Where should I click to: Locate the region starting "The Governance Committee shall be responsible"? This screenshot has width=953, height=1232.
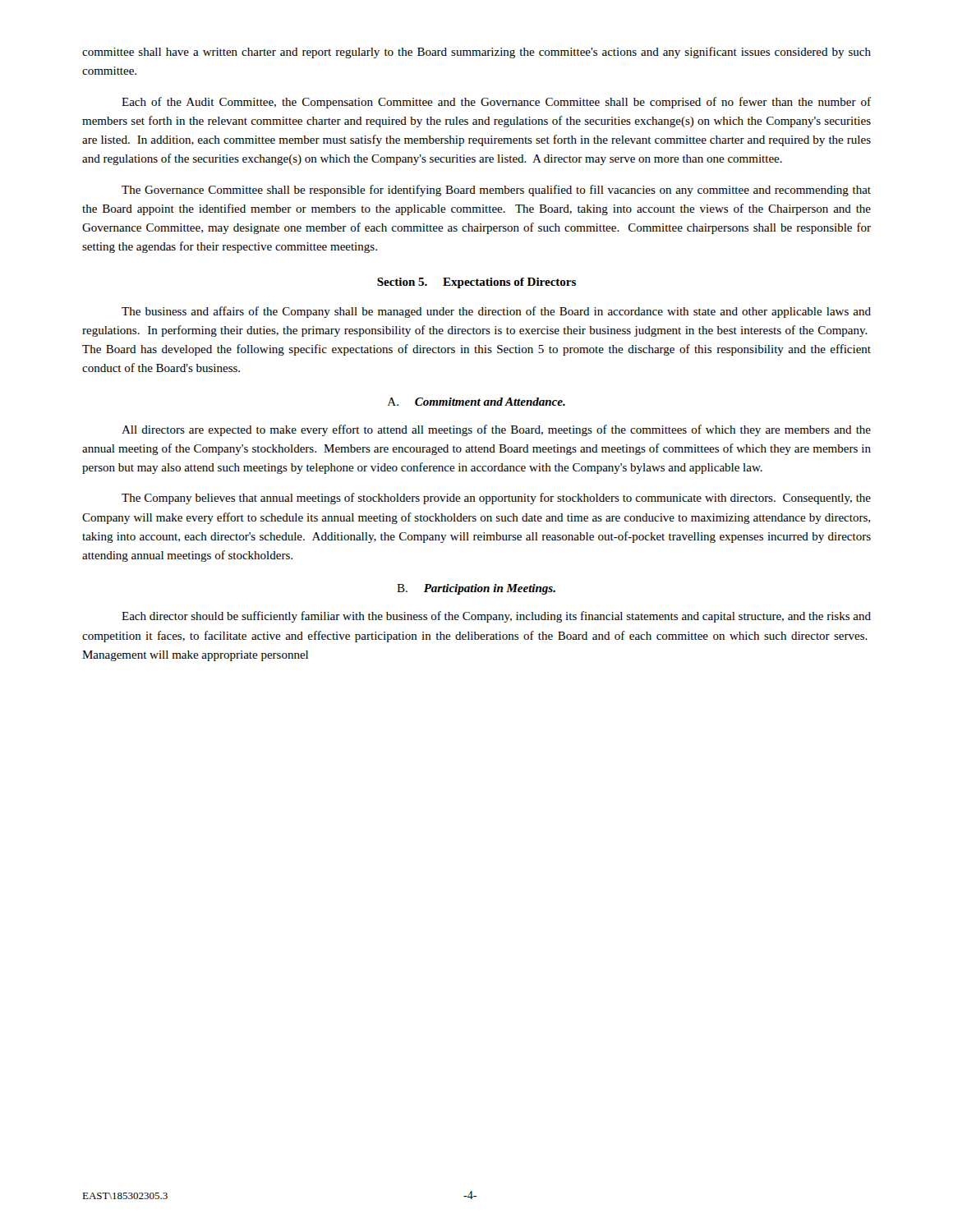[x=476, y=218]
